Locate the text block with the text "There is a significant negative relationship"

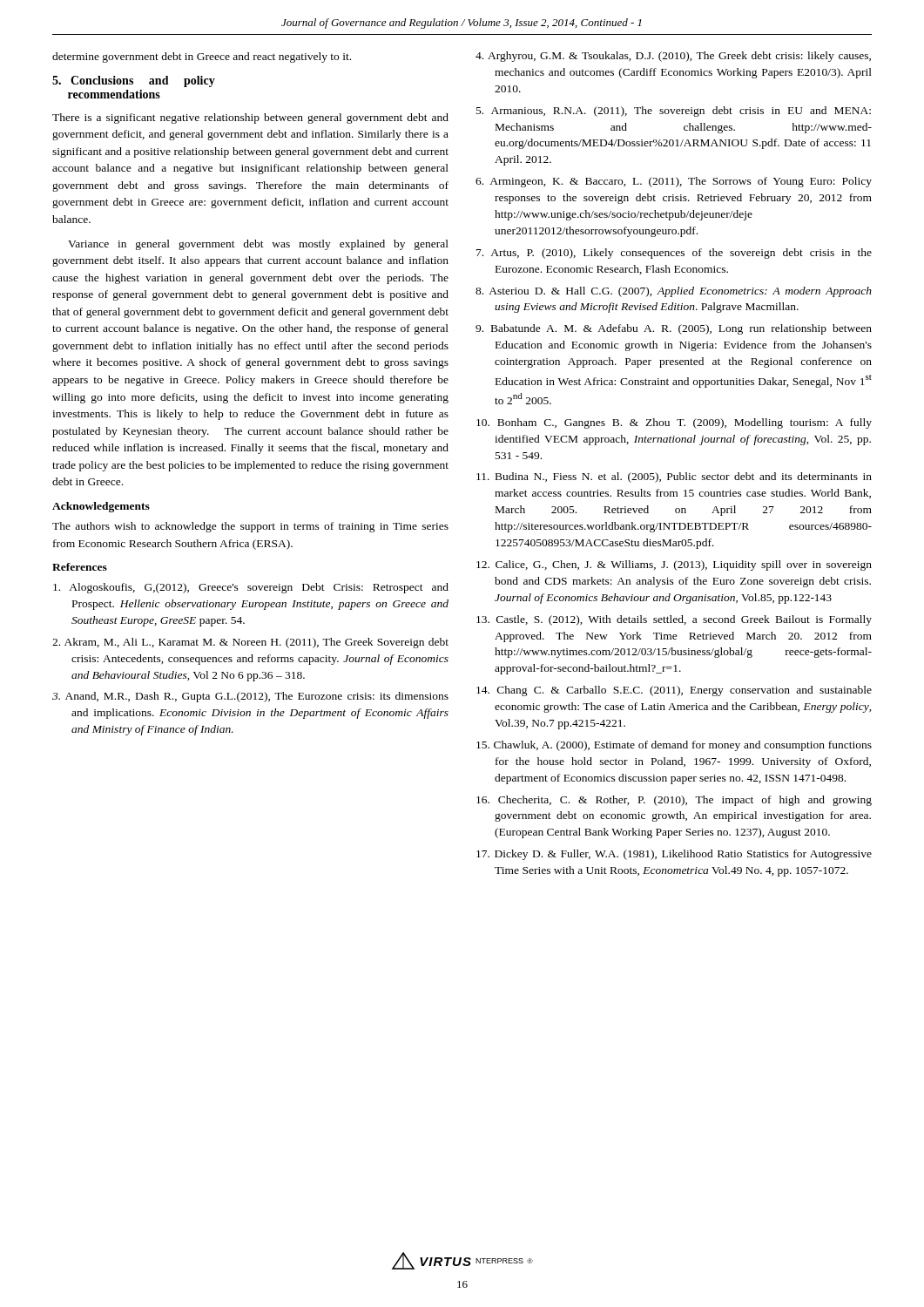pyautogui.click(x=250, y=299)
